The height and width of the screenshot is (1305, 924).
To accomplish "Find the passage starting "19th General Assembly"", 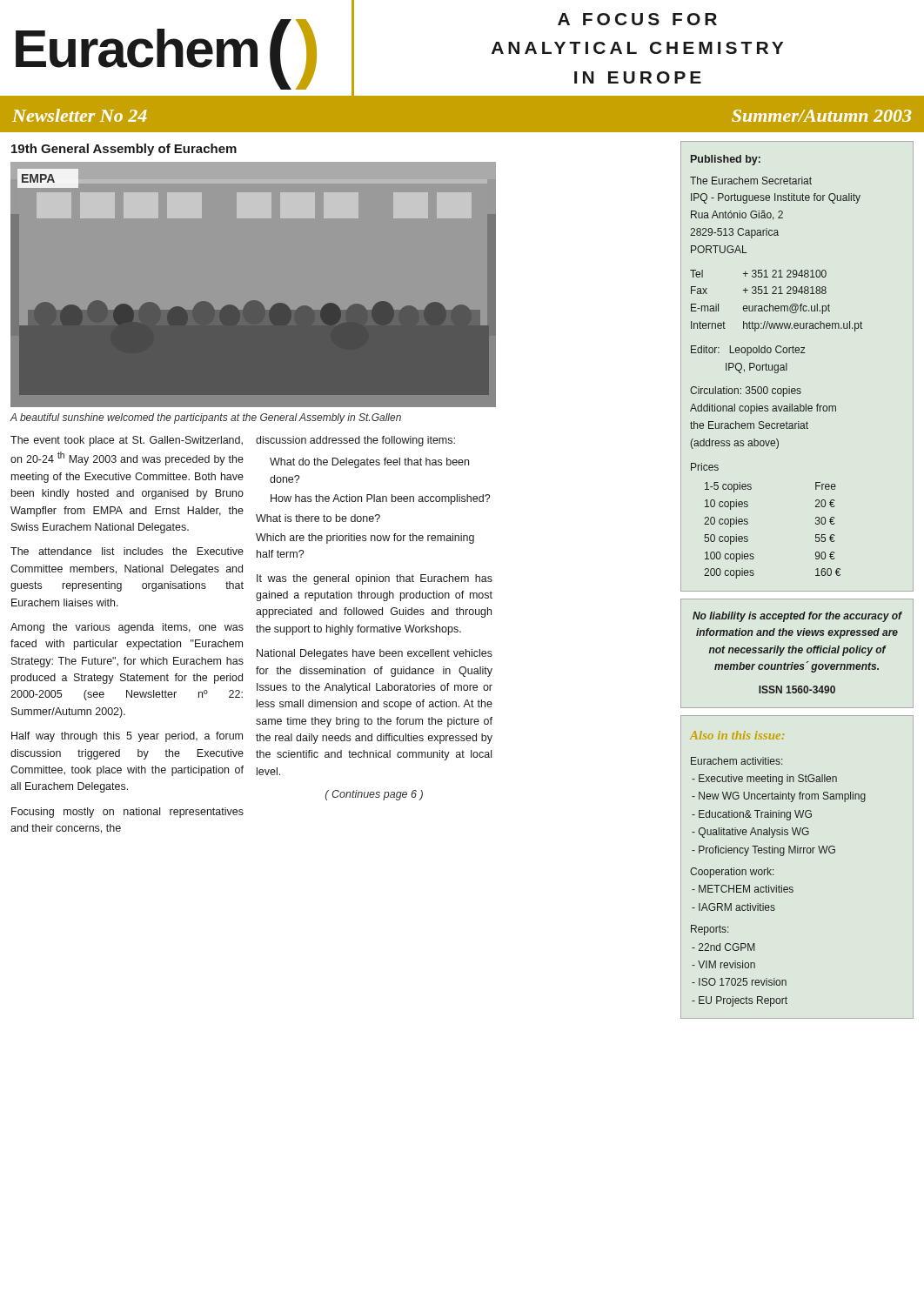I will click(124, 148).
